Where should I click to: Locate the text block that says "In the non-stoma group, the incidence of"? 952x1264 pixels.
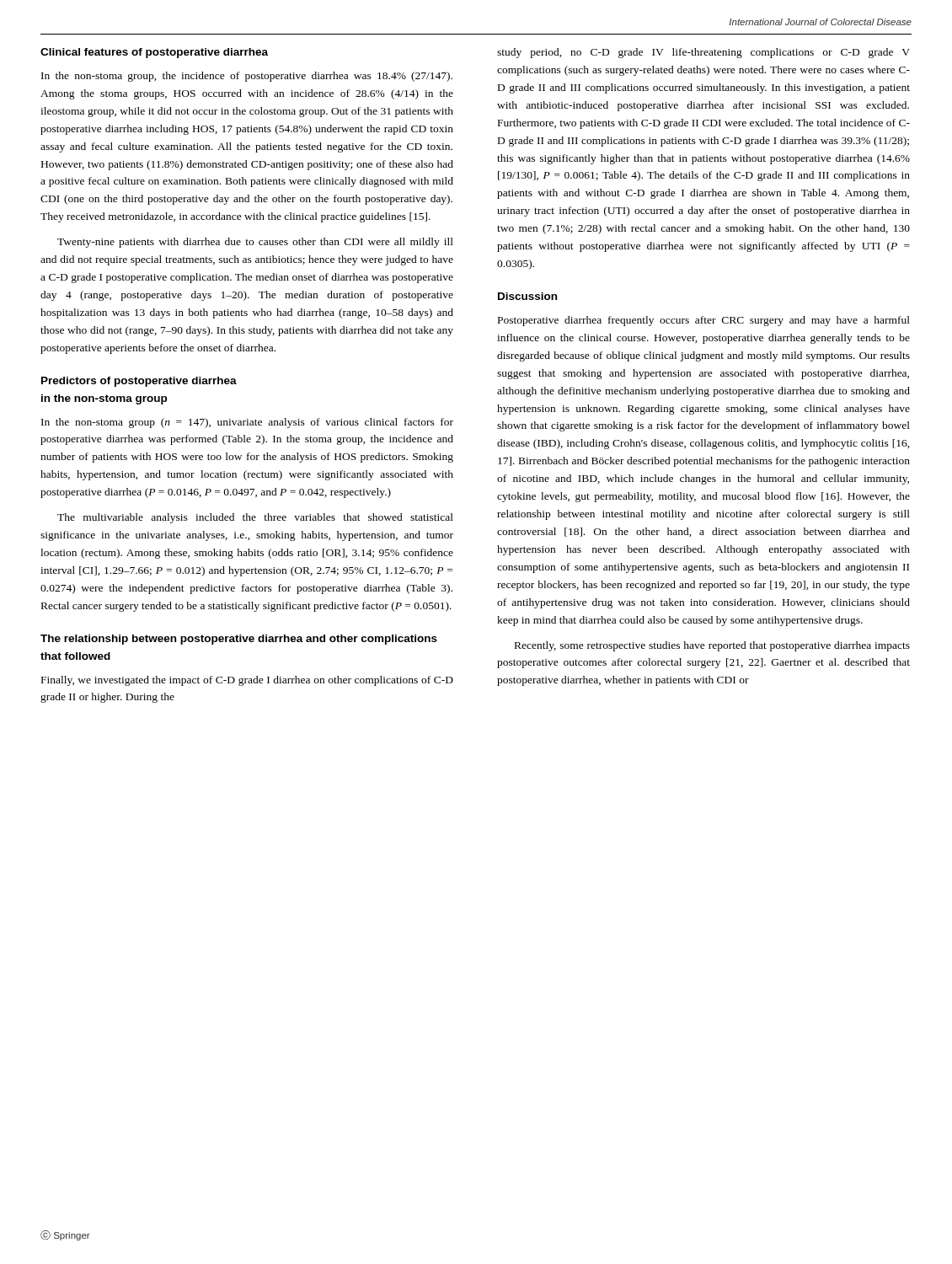(247, 147)
